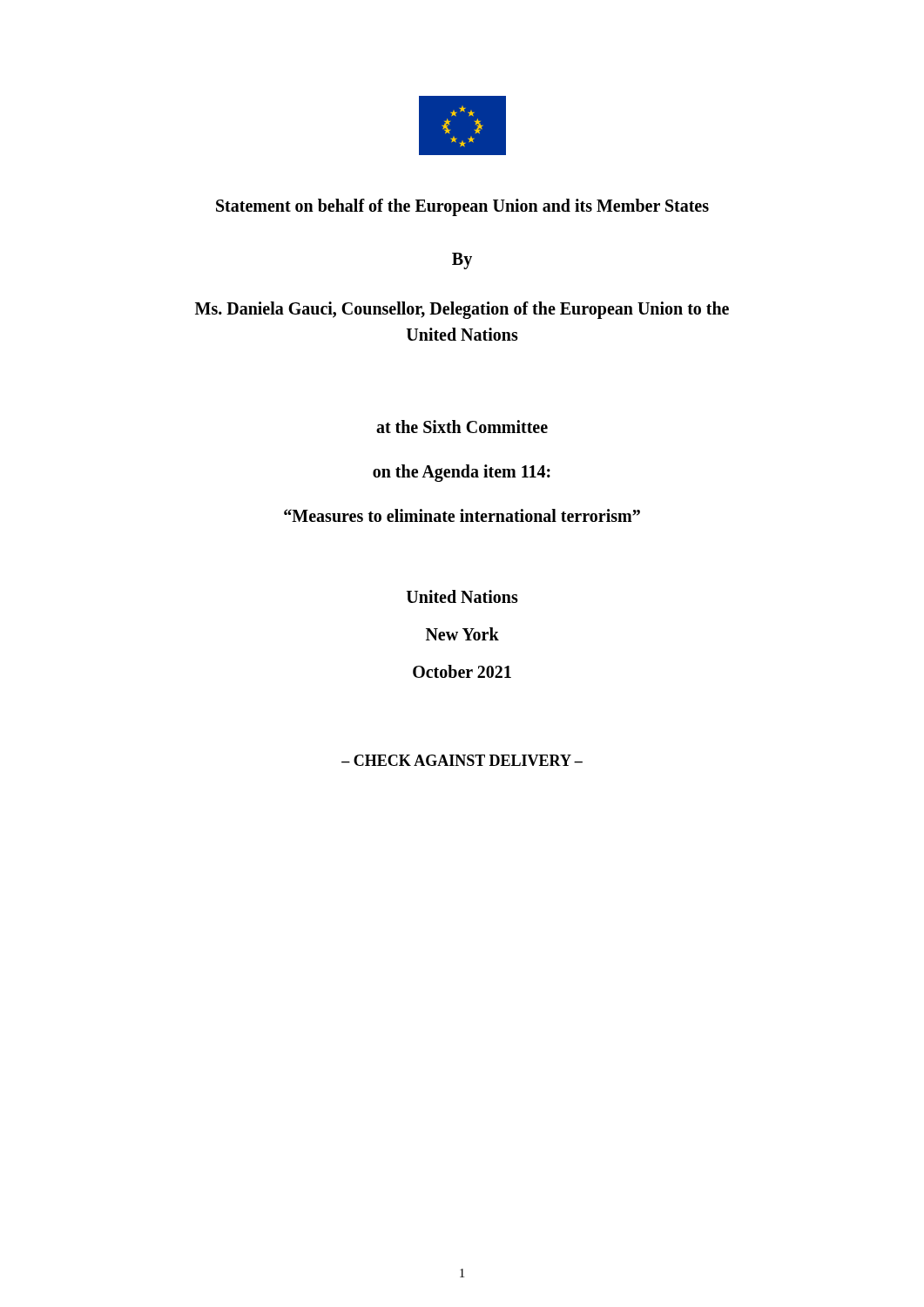Locate the text with the text "October 2021"
Screen dimensions: 1307x924
pyautogui.click(x=462, y=672)
